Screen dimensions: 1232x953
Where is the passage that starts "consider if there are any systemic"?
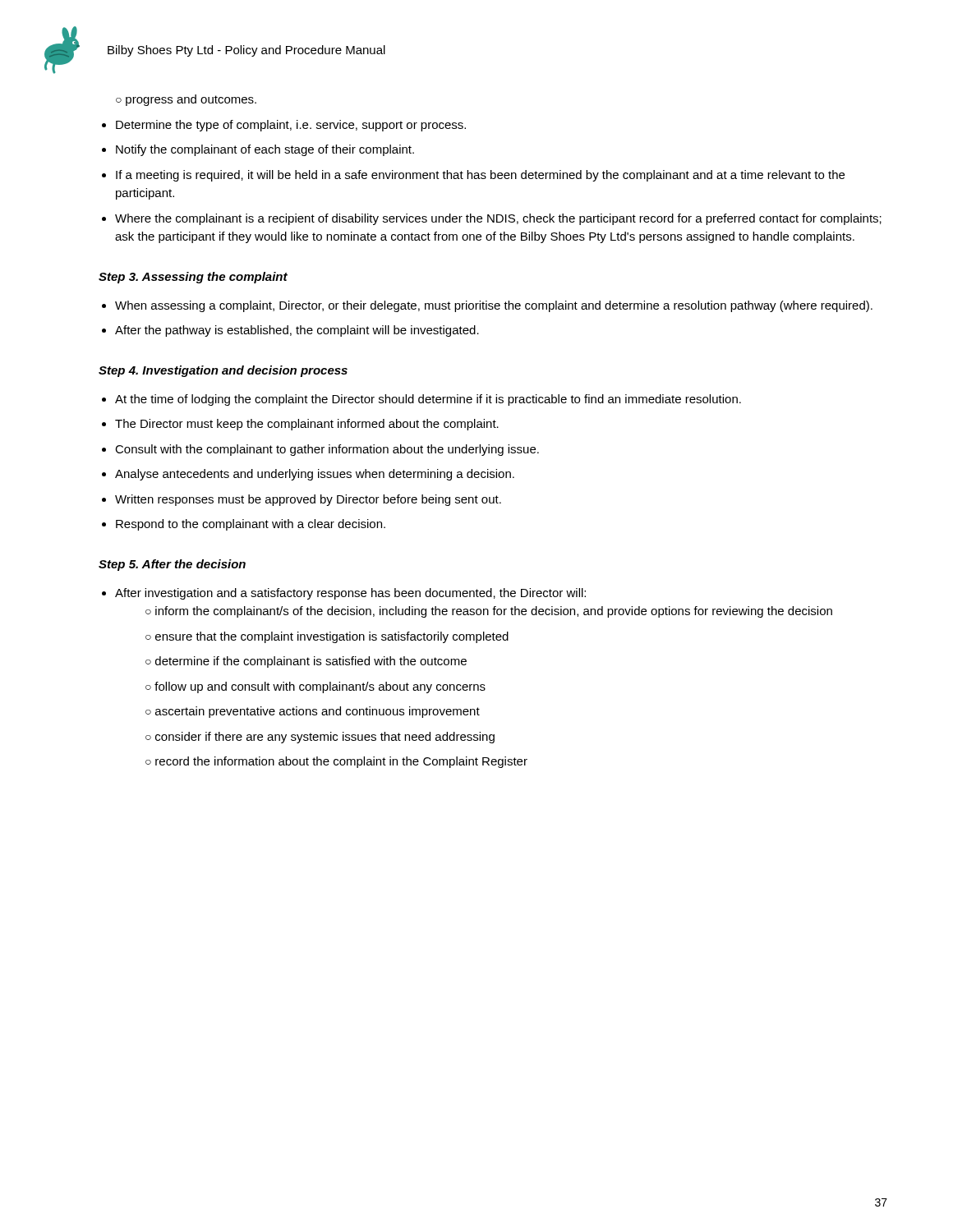325,736
